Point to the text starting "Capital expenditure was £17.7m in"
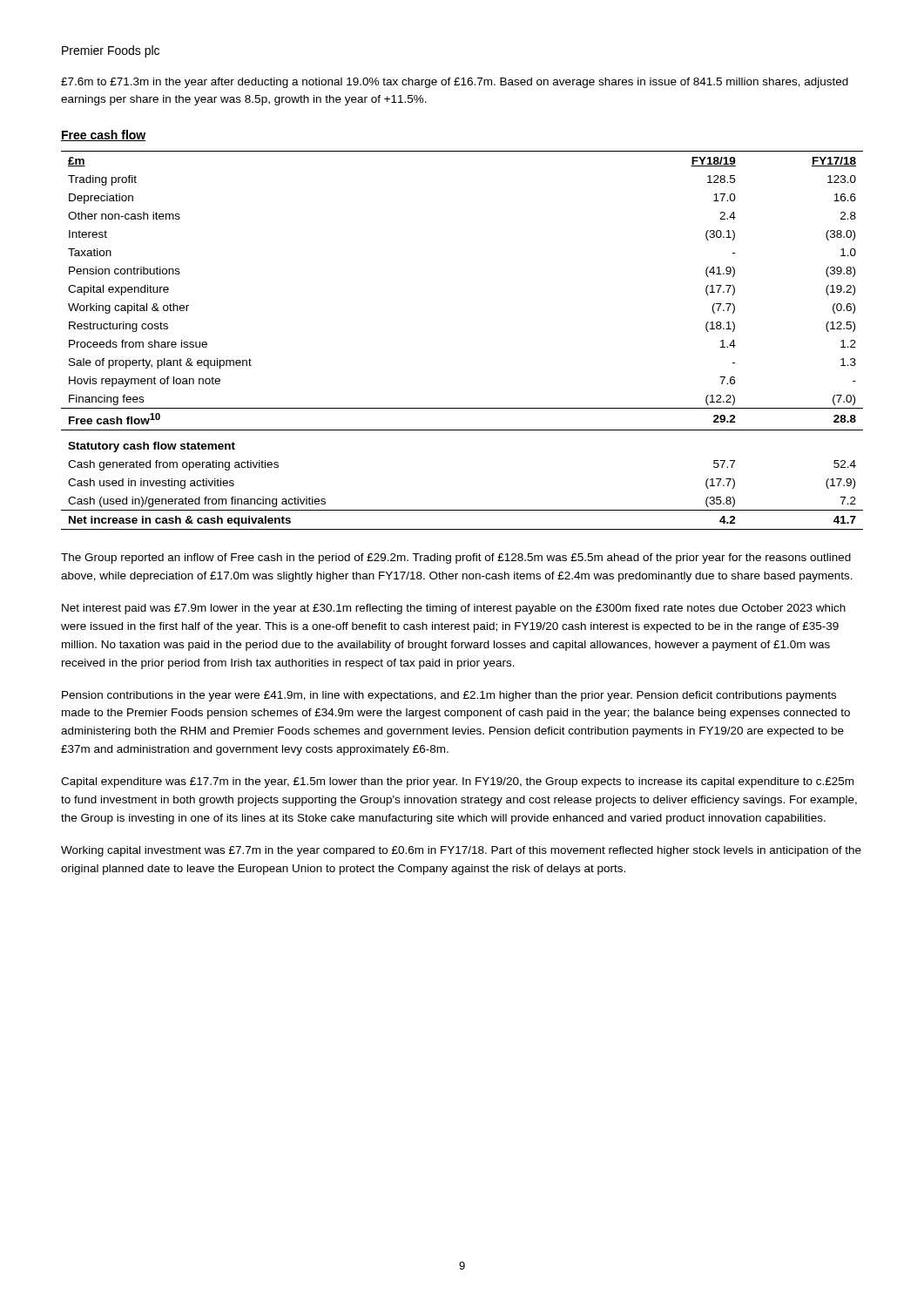 pyautogui.click(x=459, y=800)
